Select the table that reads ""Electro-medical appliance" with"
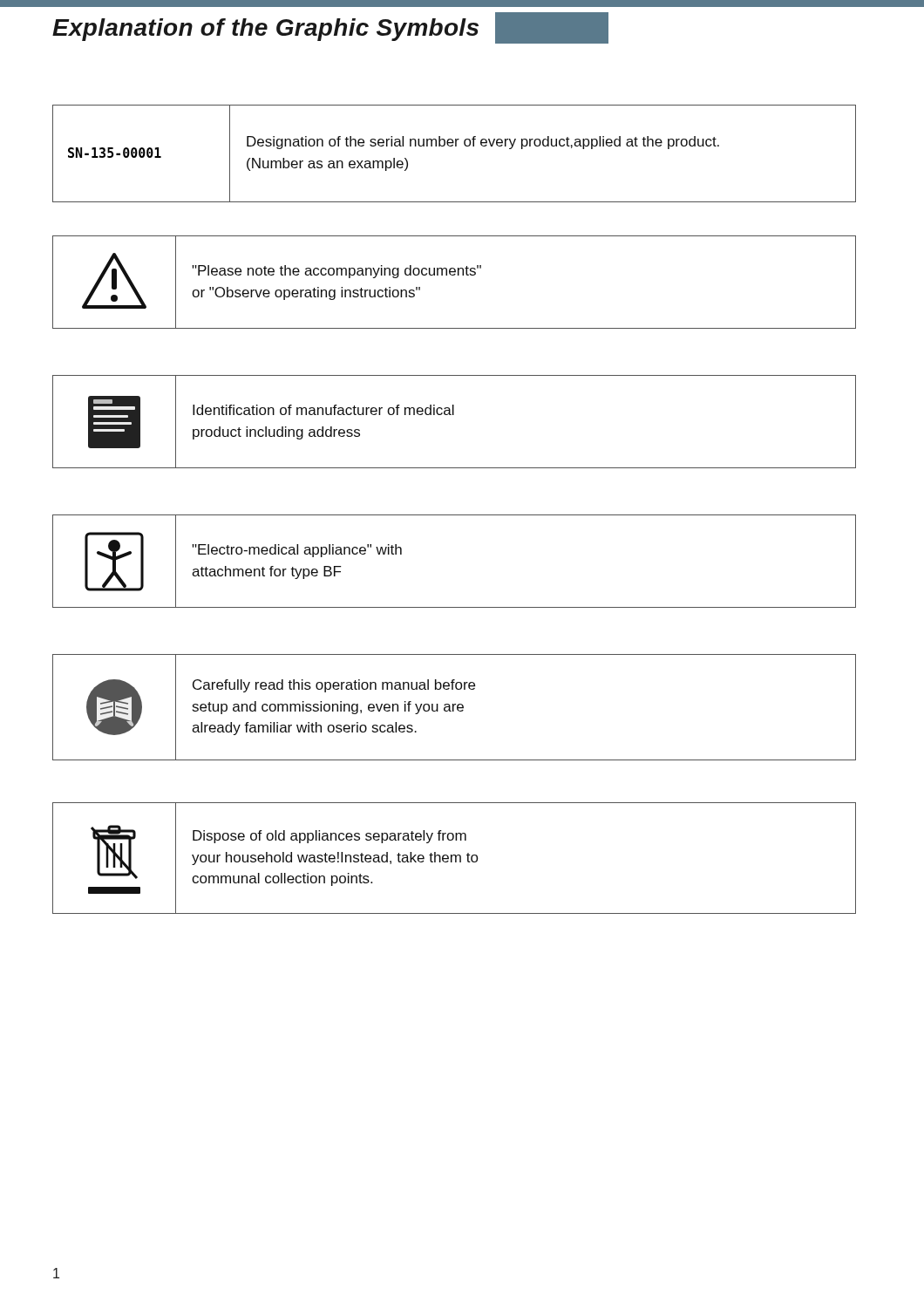The image size is (924, 1308). (x=454, y=561)
